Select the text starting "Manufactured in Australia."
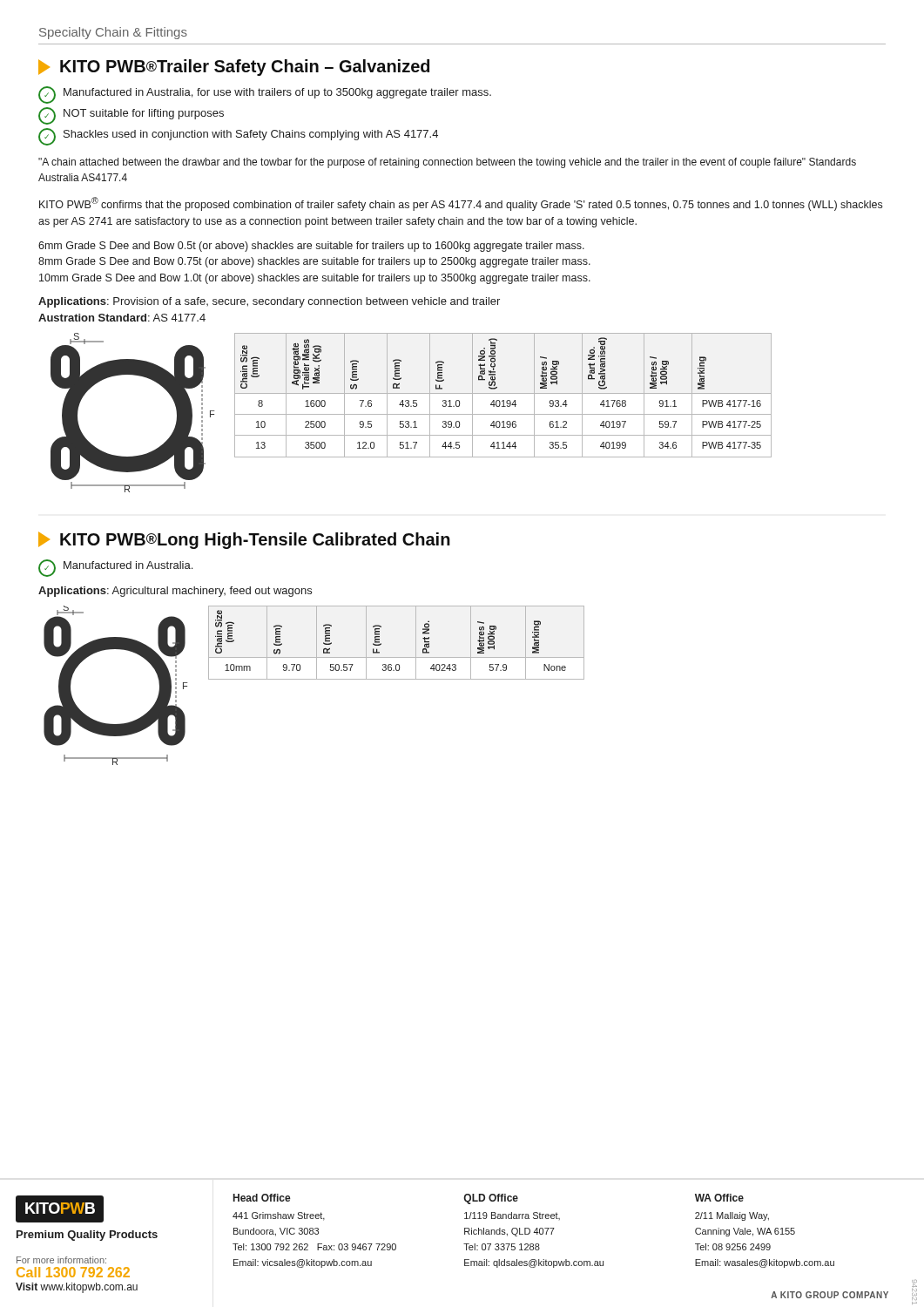The height and width of the screenshot is (1307, 924). coord(116,568)
